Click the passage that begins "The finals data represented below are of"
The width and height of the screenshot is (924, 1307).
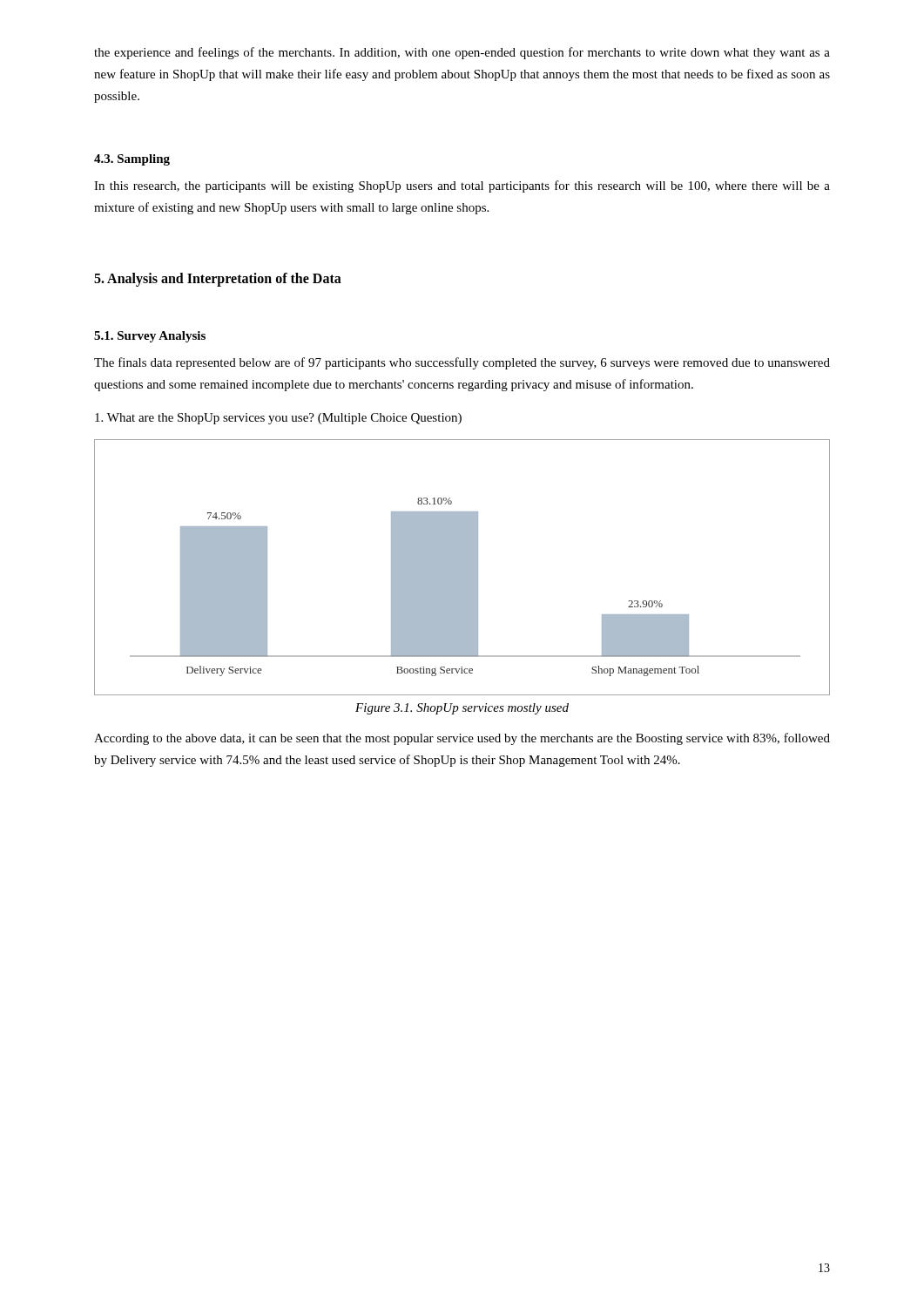pos(462,373)
